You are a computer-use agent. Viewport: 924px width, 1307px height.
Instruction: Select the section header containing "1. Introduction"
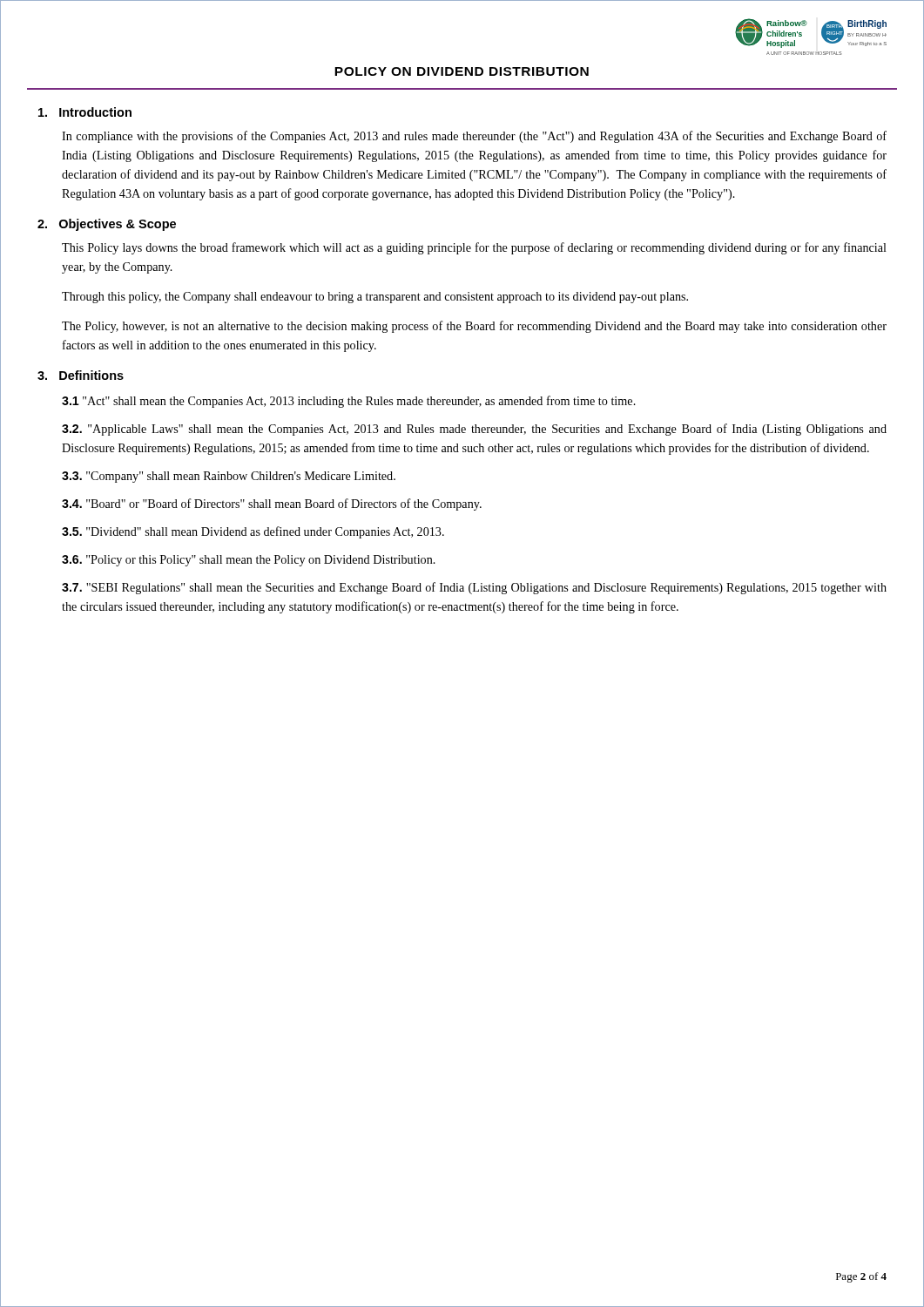(x=85, y=112)
